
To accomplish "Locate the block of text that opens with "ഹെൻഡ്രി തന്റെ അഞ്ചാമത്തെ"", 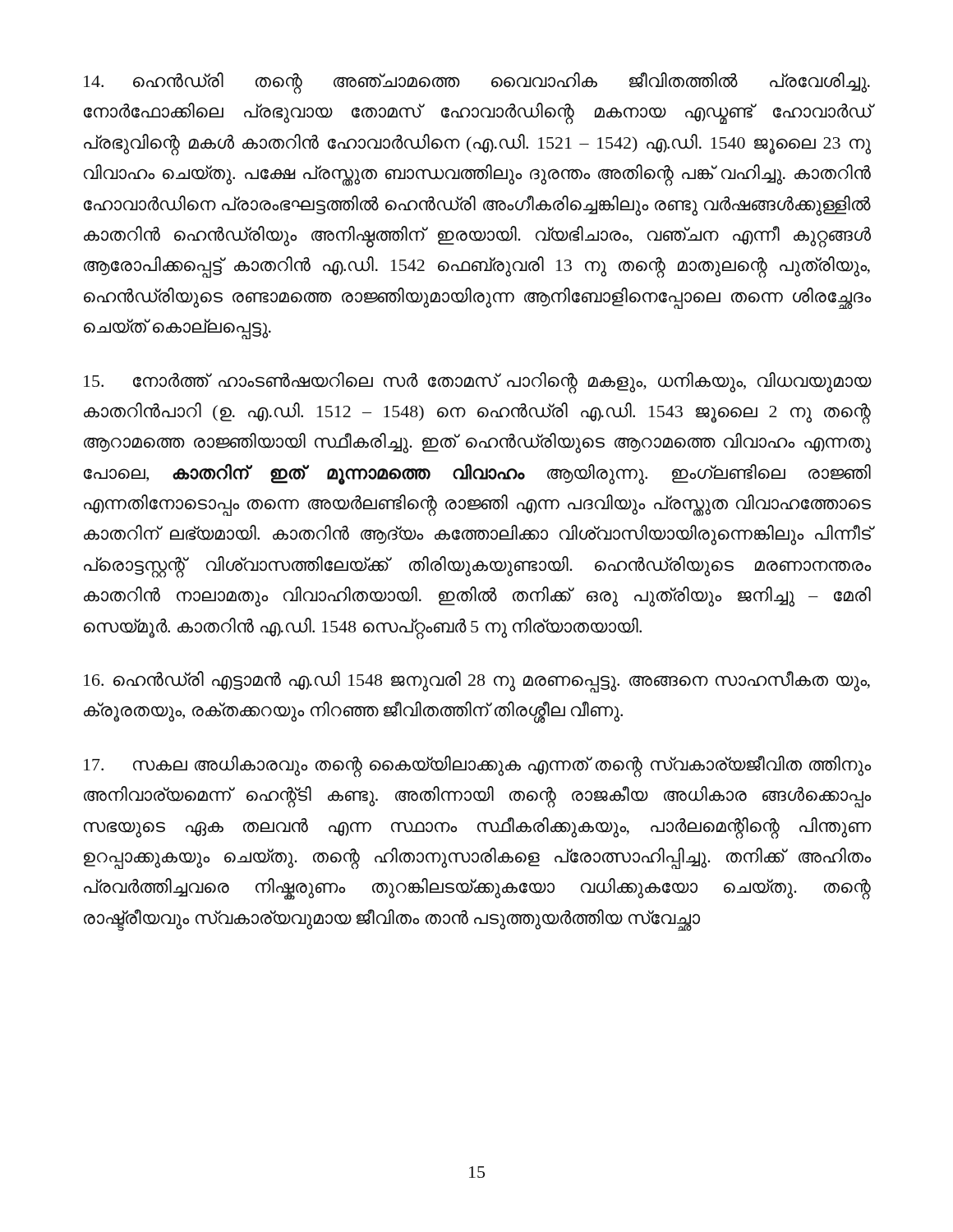I will point(476,201).
